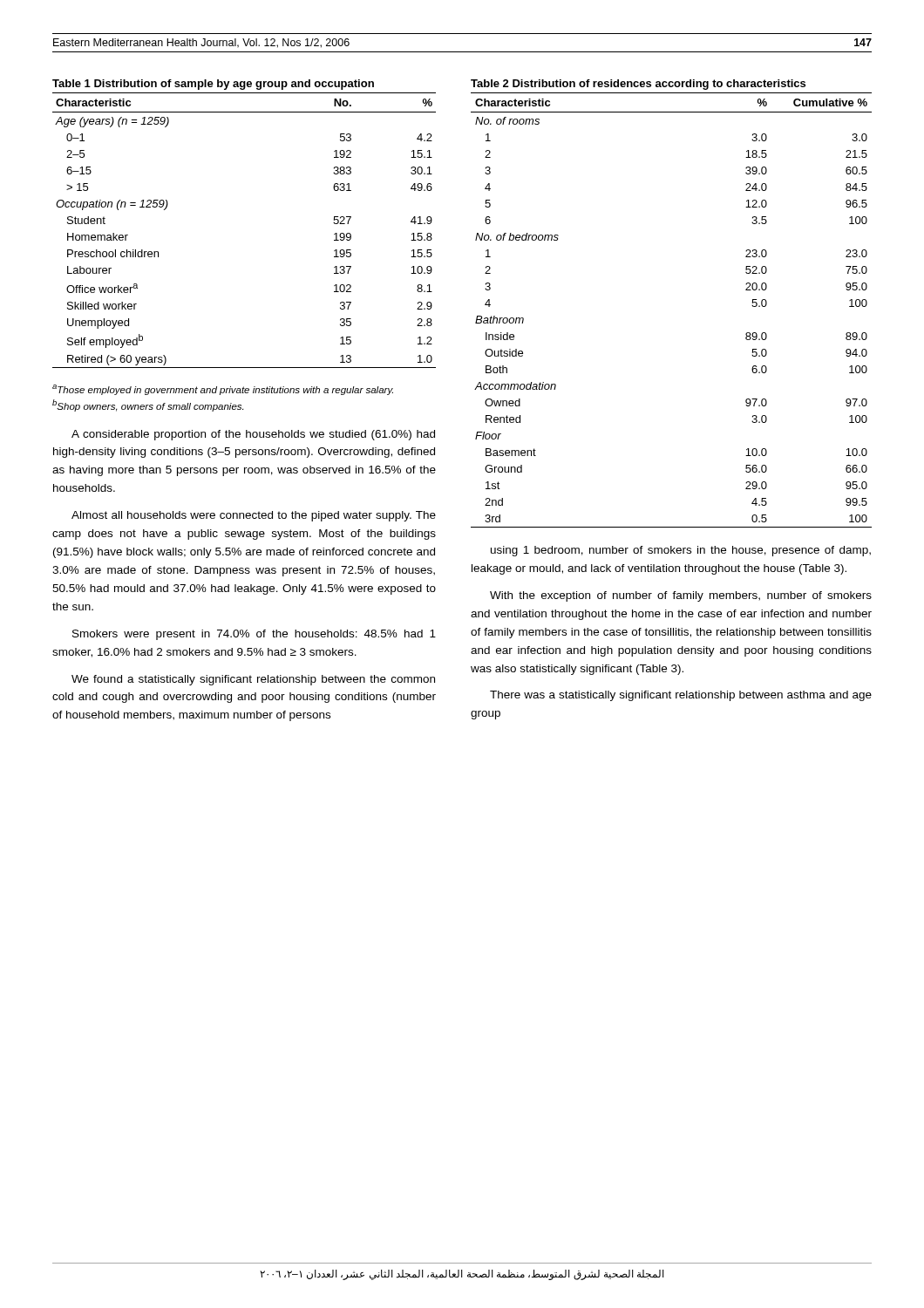
Task: Where is the passage that starts "A considerable proportion of the"?
Action: 244,462
